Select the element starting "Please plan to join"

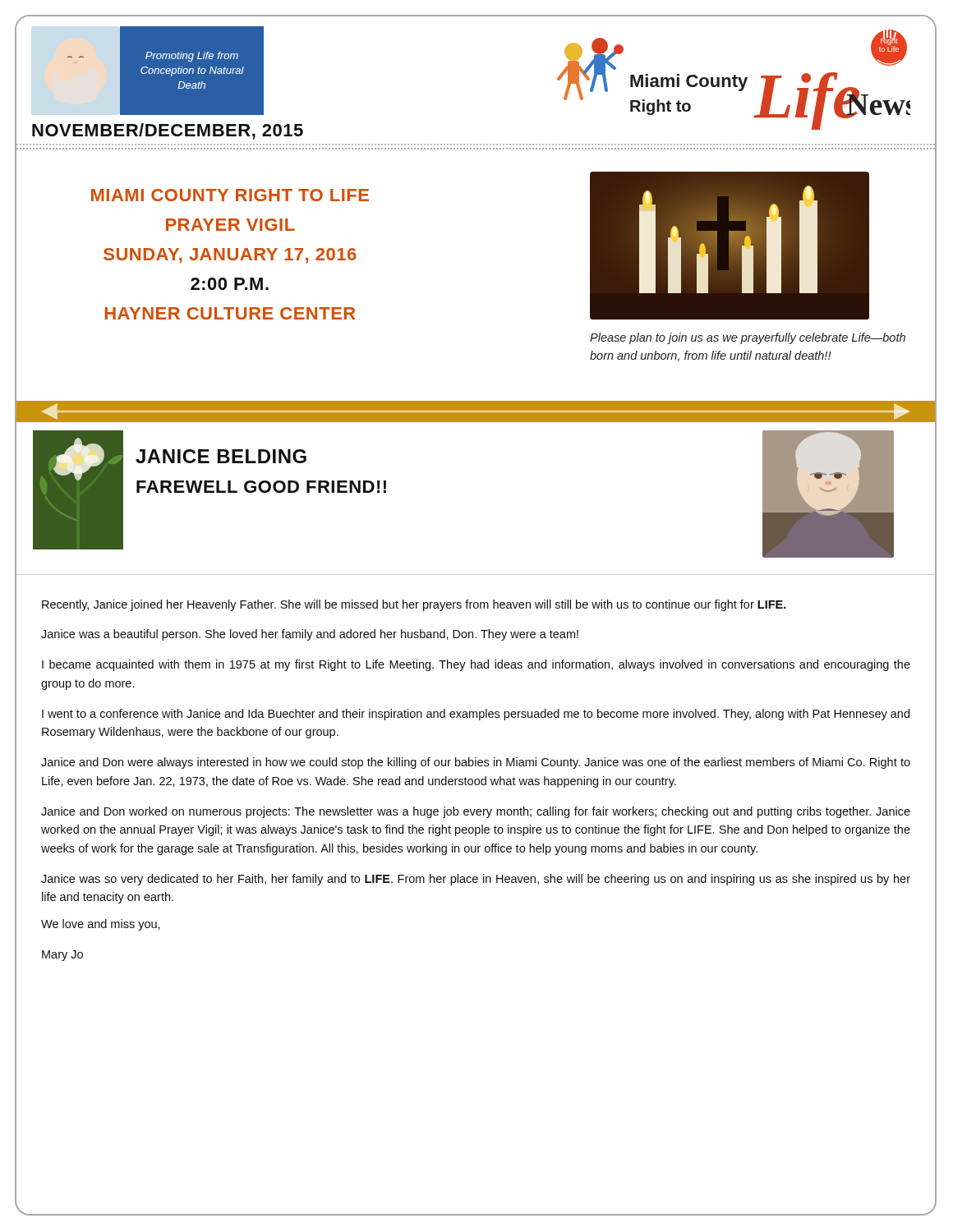tap(748, 346)
